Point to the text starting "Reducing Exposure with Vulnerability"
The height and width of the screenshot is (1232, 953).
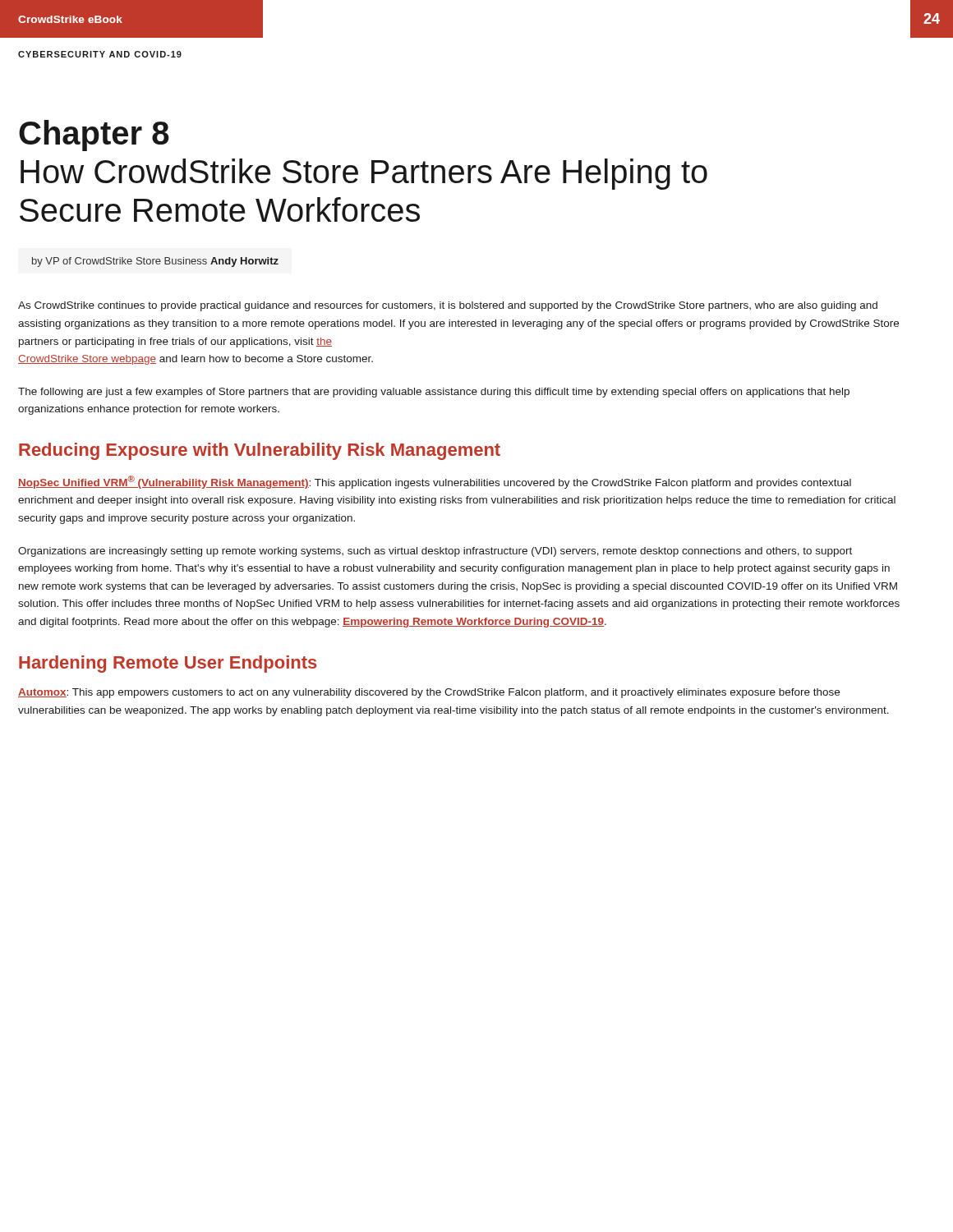(x=259, y=450)
